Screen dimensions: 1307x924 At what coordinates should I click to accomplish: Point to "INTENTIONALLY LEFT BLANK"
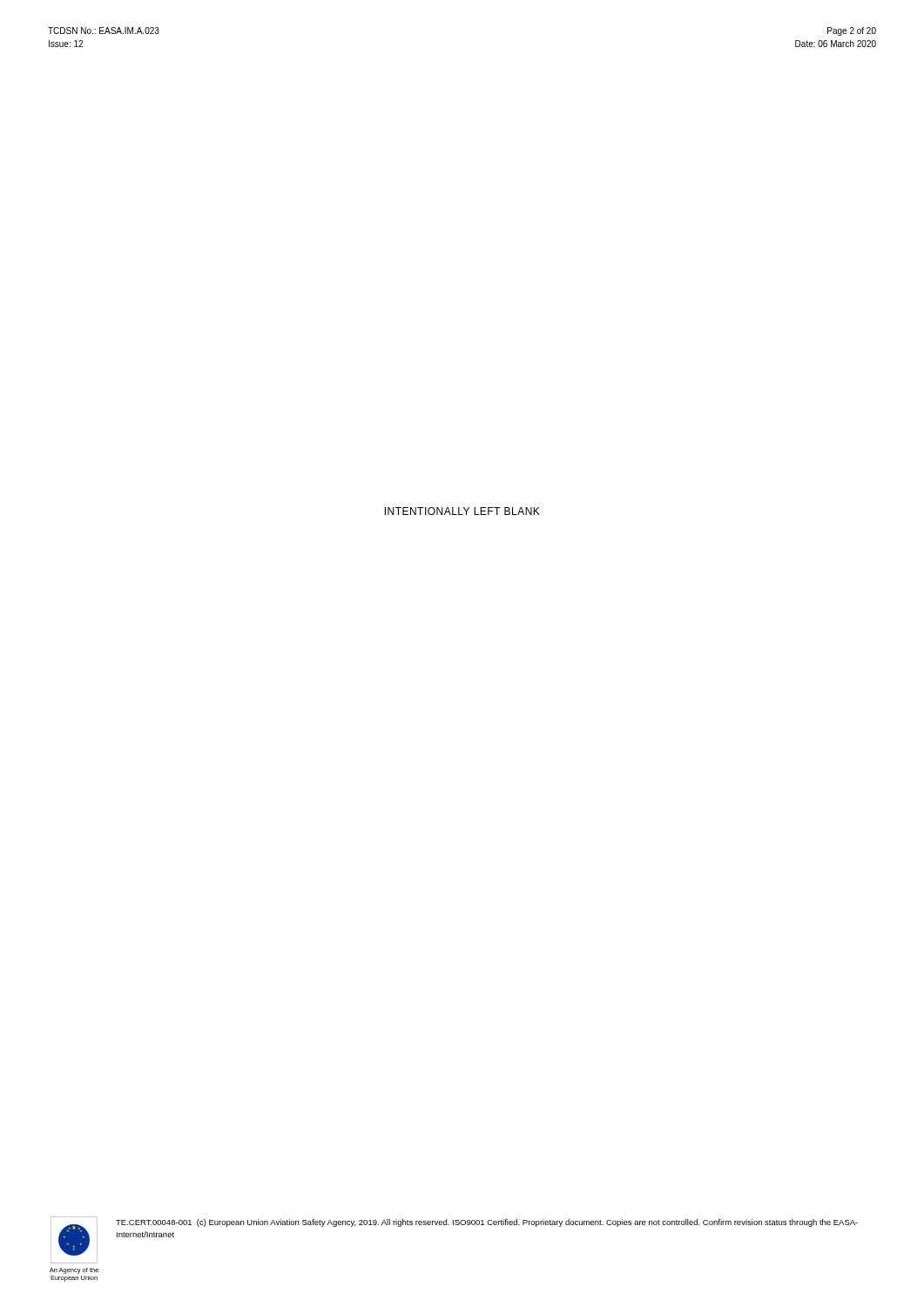coord(462,511)
